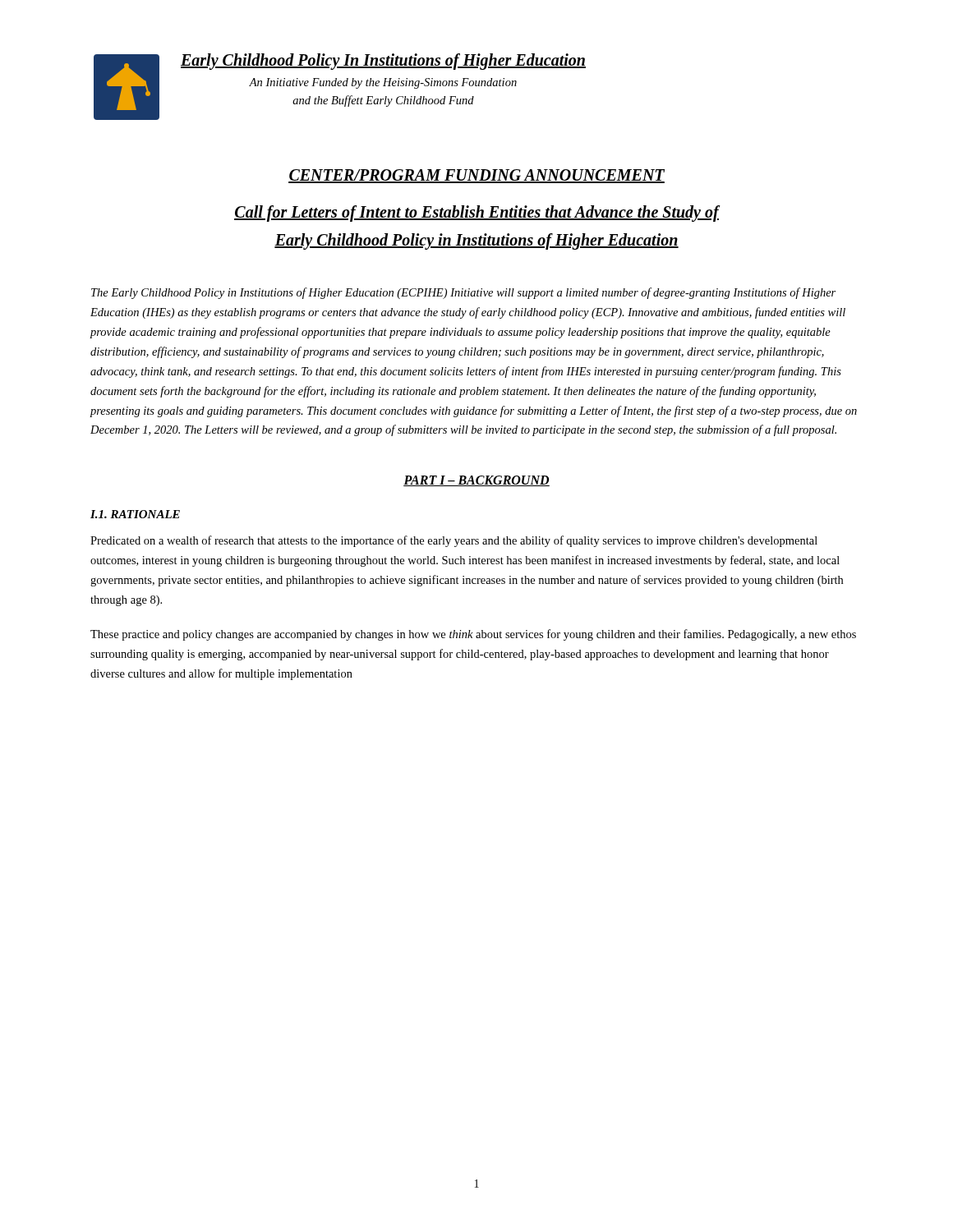The image size is (953, 1232).
Task: Navigate to the block starting "PART I – BACKGROUND"
Action: 476,480
